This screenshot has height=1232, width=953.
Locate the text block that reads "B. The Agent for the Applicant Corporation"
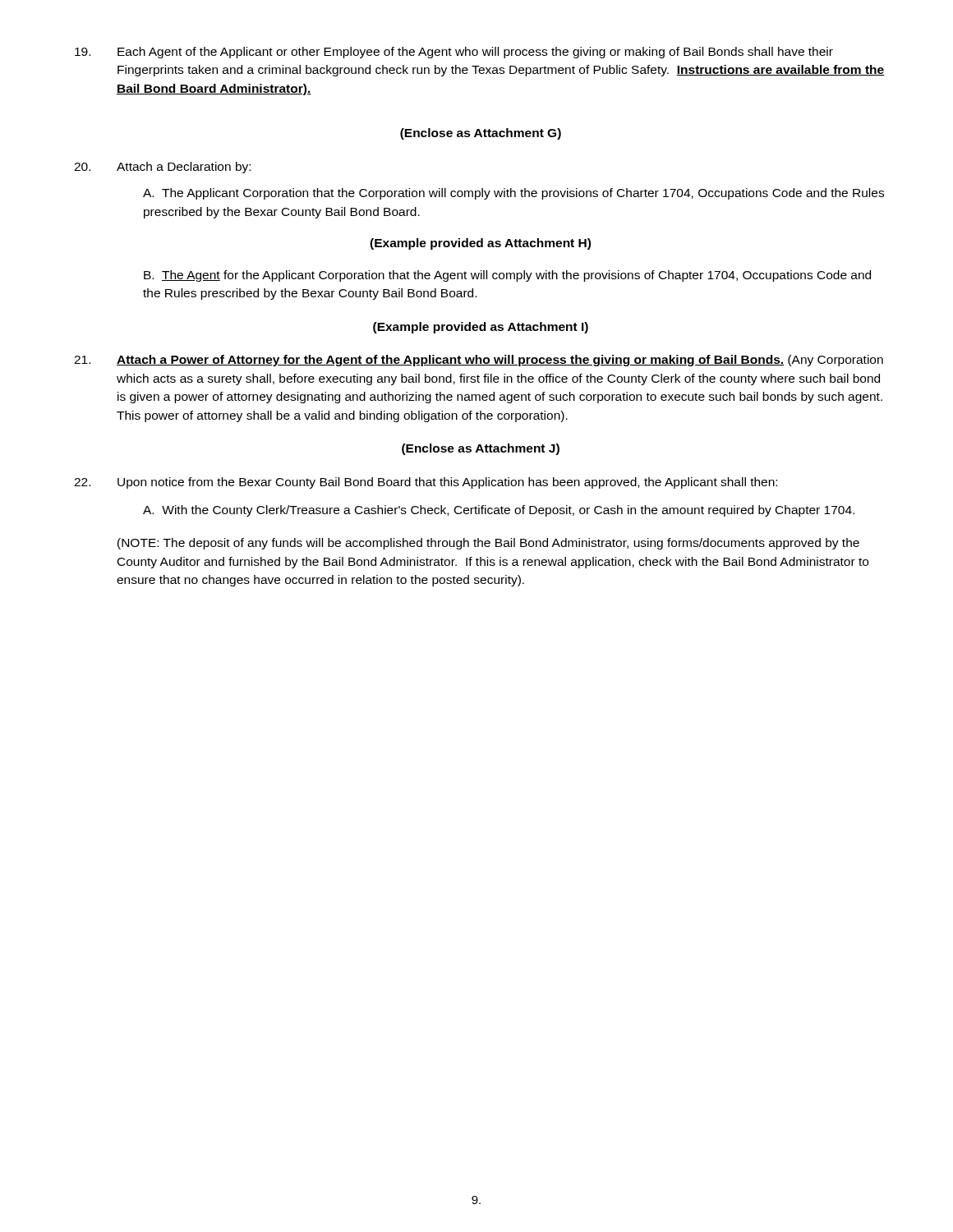pyautogui.click(x=507, y=284)
